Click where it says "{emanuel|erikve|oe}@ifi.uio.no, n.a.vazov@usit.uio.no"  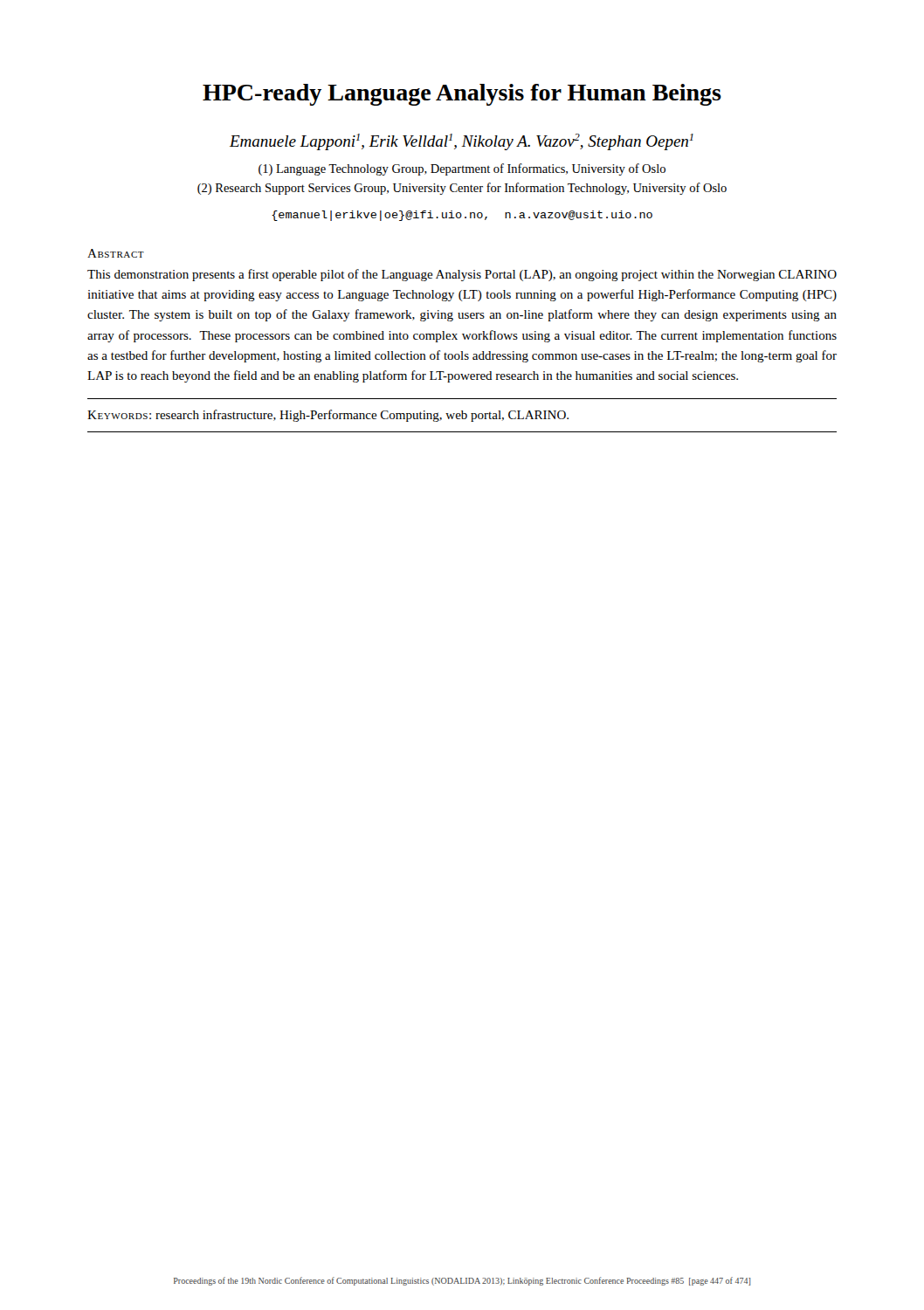point(462,215)
